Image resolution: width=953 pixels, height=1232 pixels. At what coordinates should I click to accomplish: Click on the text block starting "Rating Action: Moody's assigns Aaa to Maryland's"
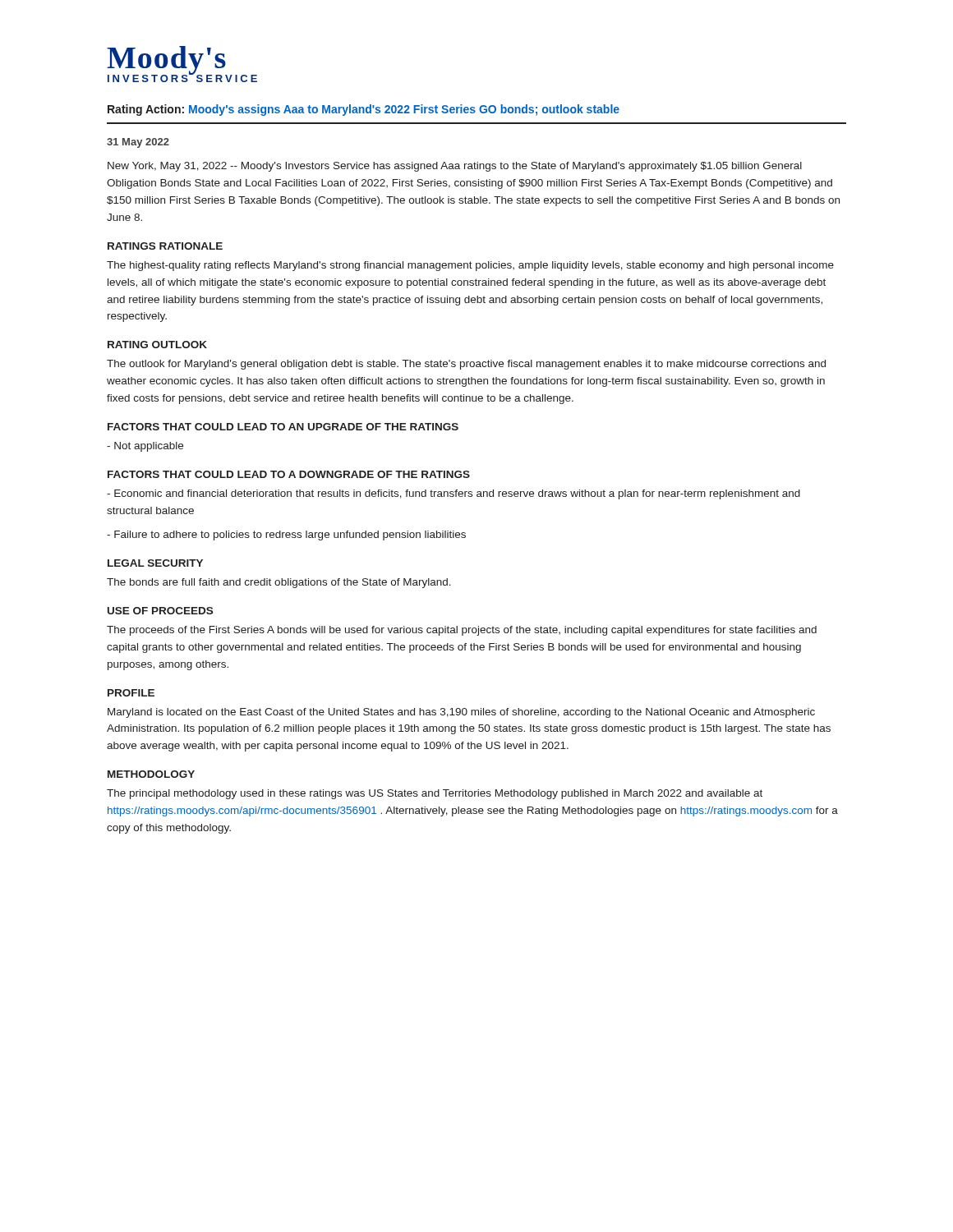[363, 109]
